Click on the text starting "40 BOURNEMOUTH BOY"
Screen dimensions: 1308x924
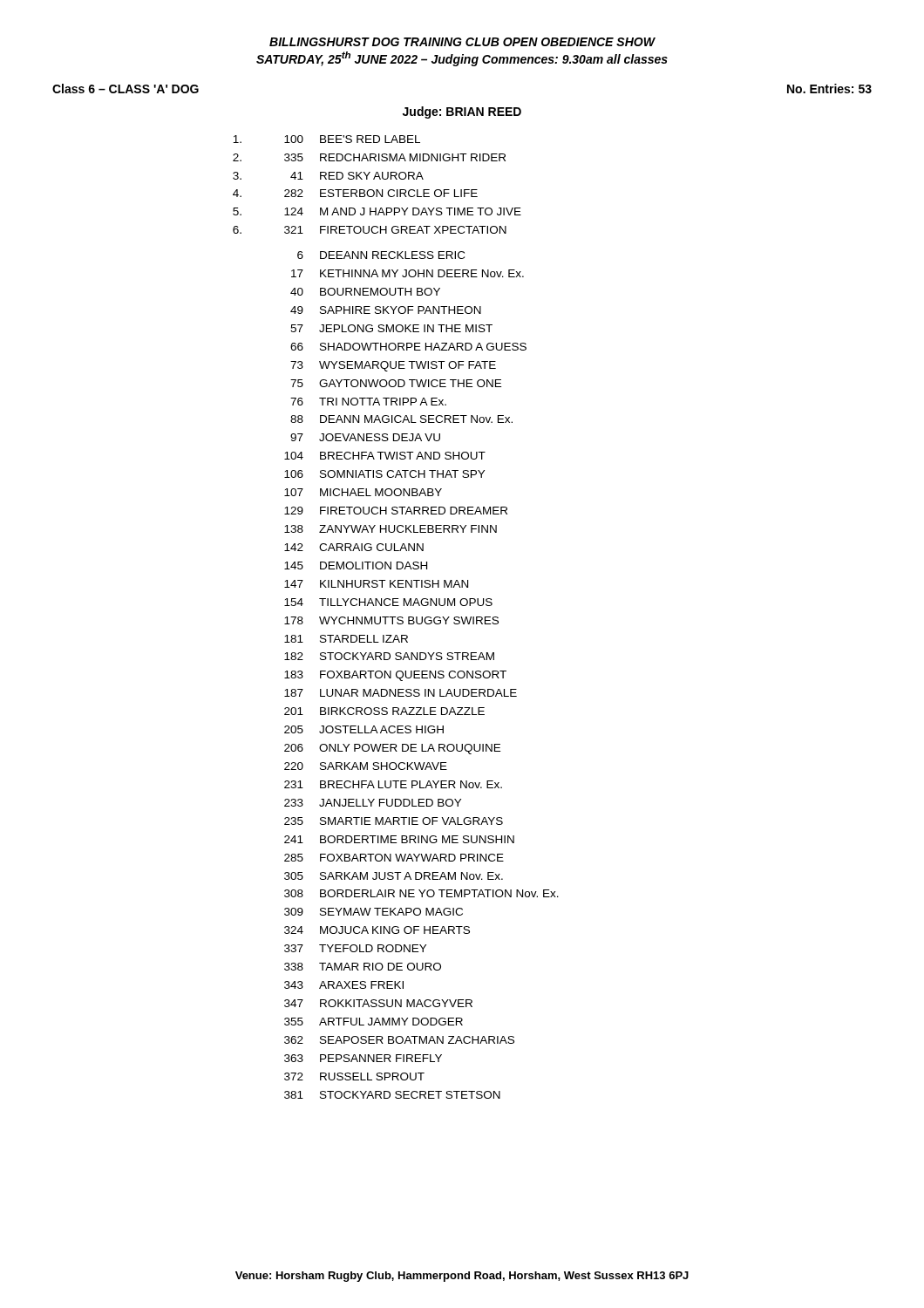click(365, 292)
